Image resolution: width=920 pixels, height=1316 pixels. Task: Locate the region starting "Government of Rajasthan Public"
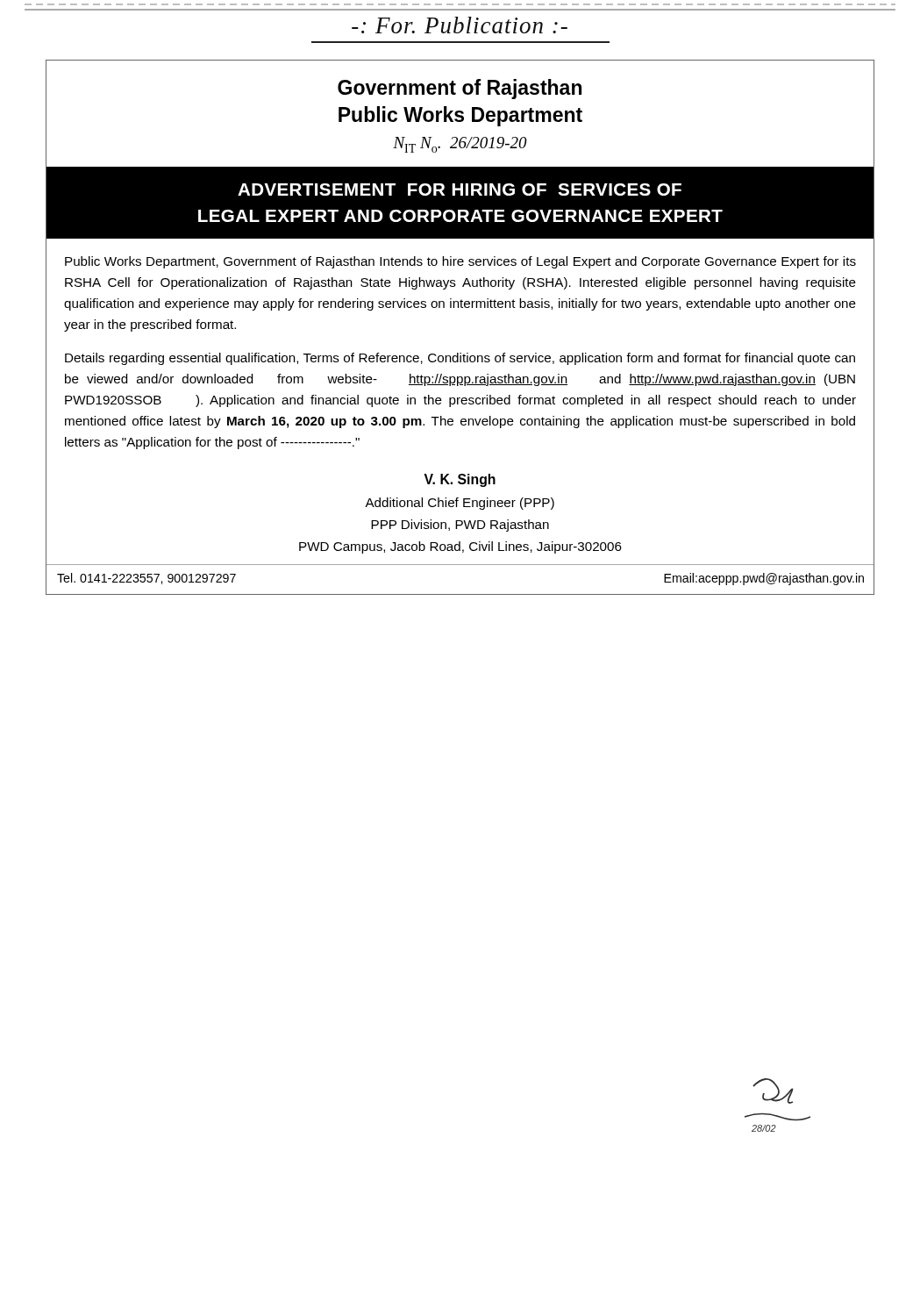[x=460, y=116]
